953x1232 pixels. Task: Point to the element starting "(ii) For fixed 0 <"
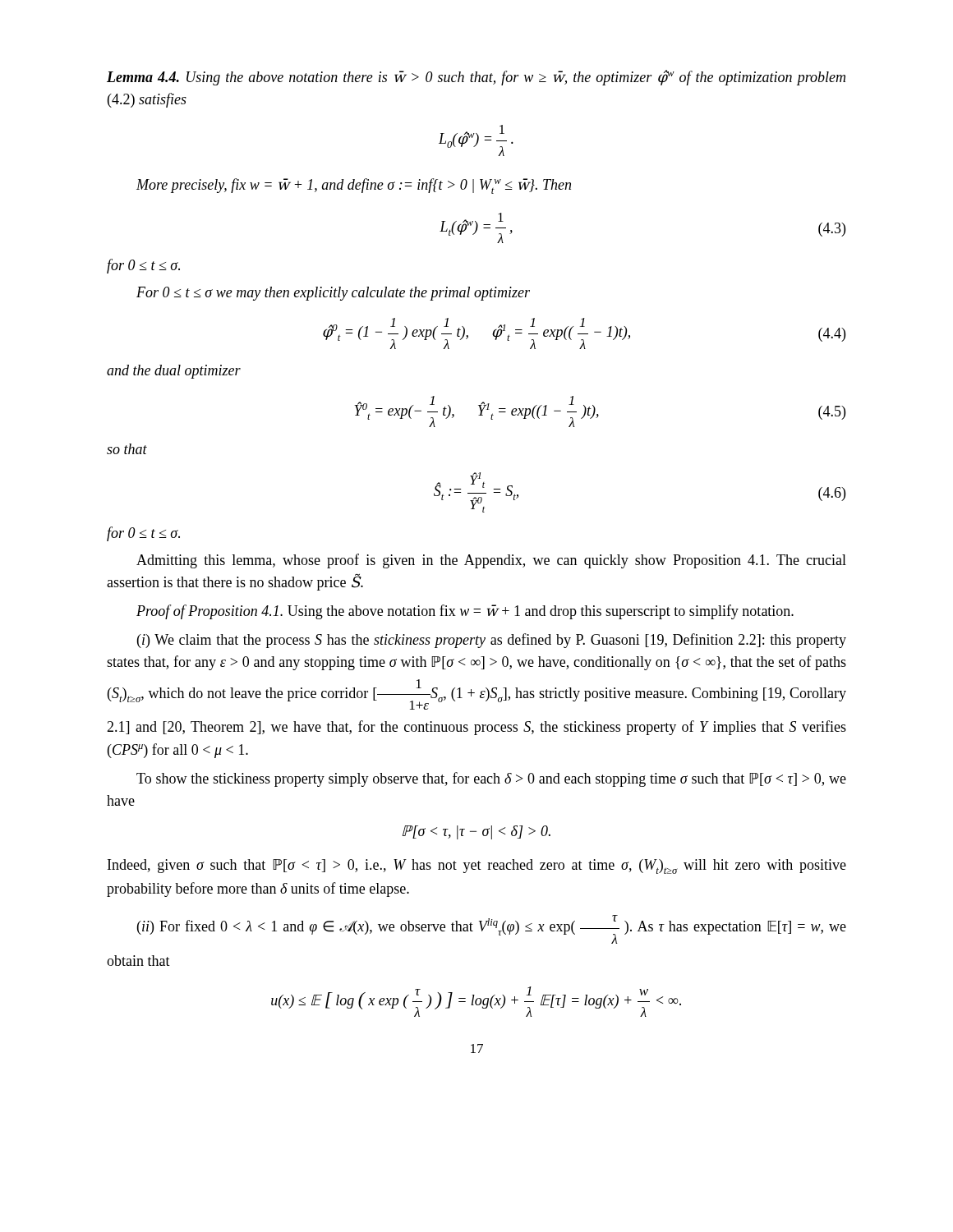(x=476, y=940)
